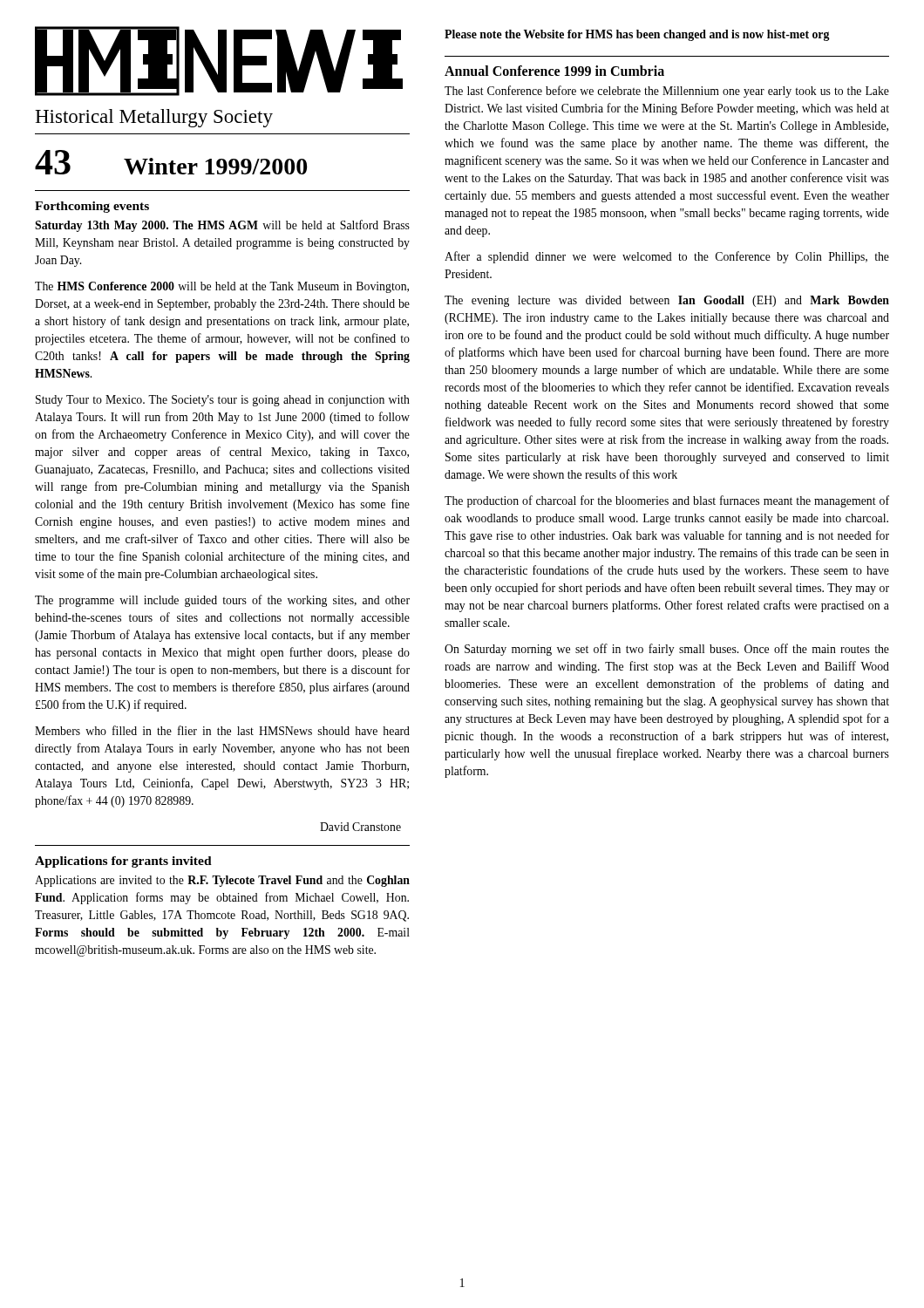The height and width of the screenshot is (1308, 924).
Task: Find "David Cranstone" on this page
Action: pos(360,827)
